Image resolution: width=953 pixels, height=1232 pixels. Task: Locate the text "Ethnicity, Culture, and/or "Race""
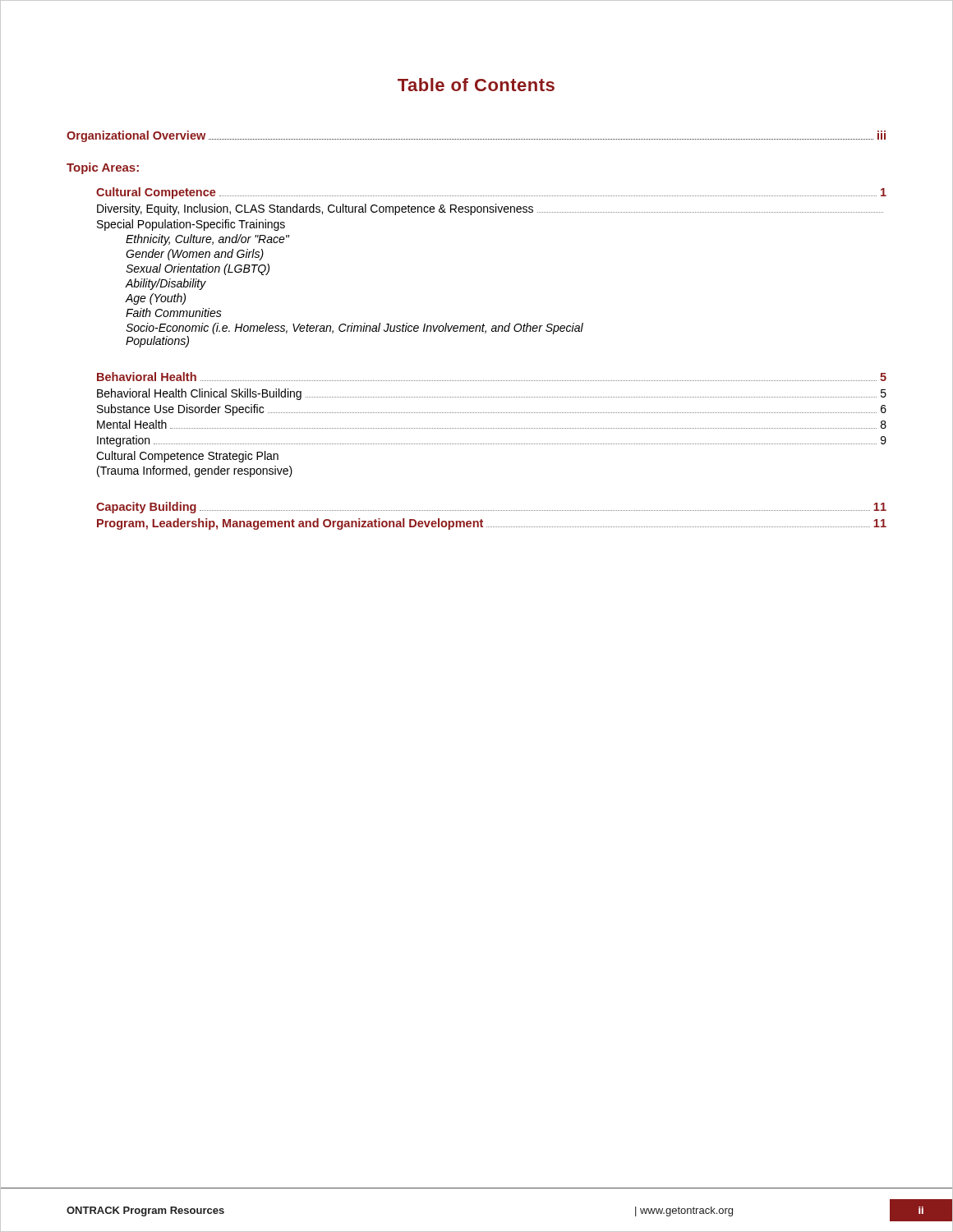click(x=207, y=239)
